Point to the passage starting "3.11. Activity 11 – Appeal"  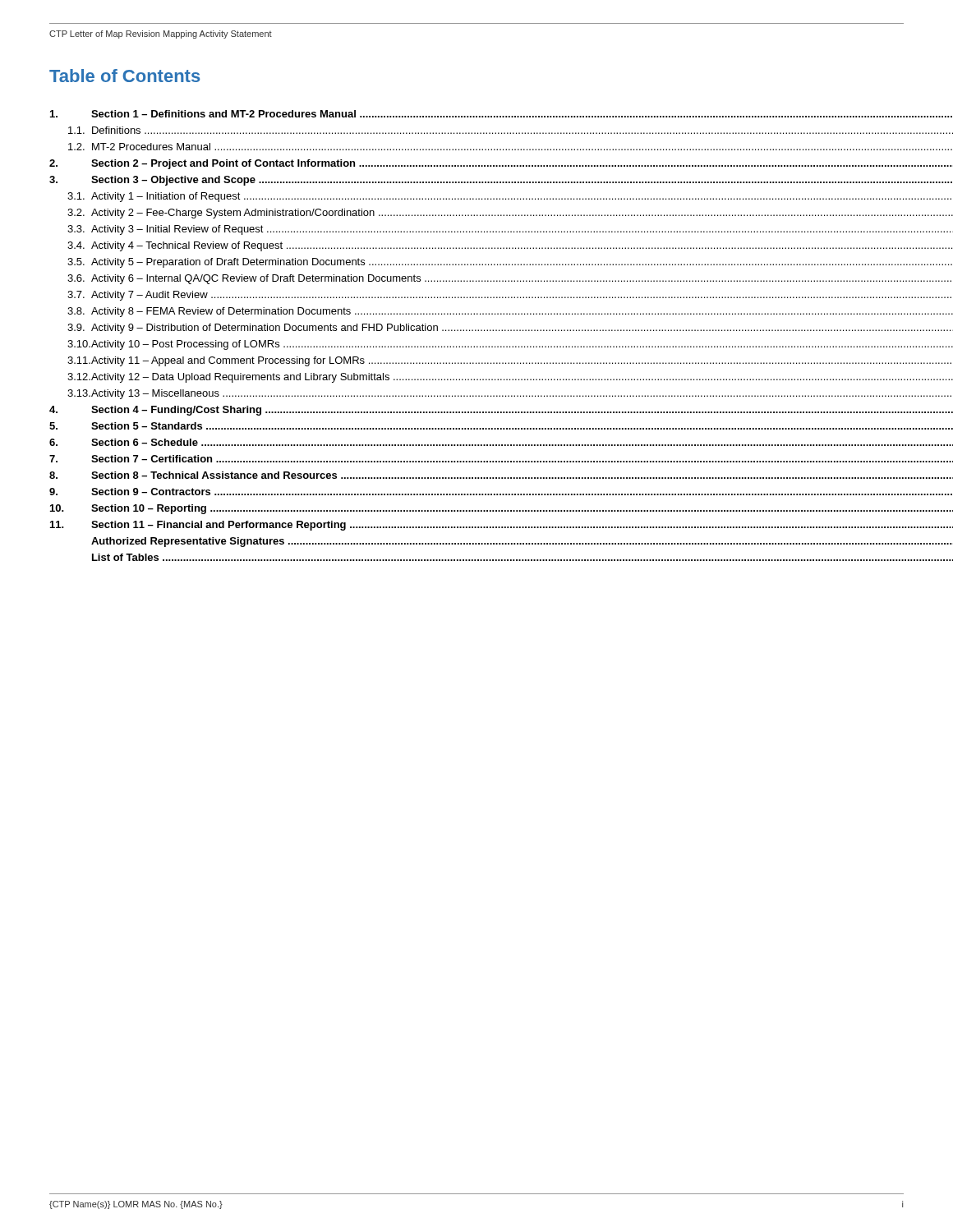click(501, 360)
